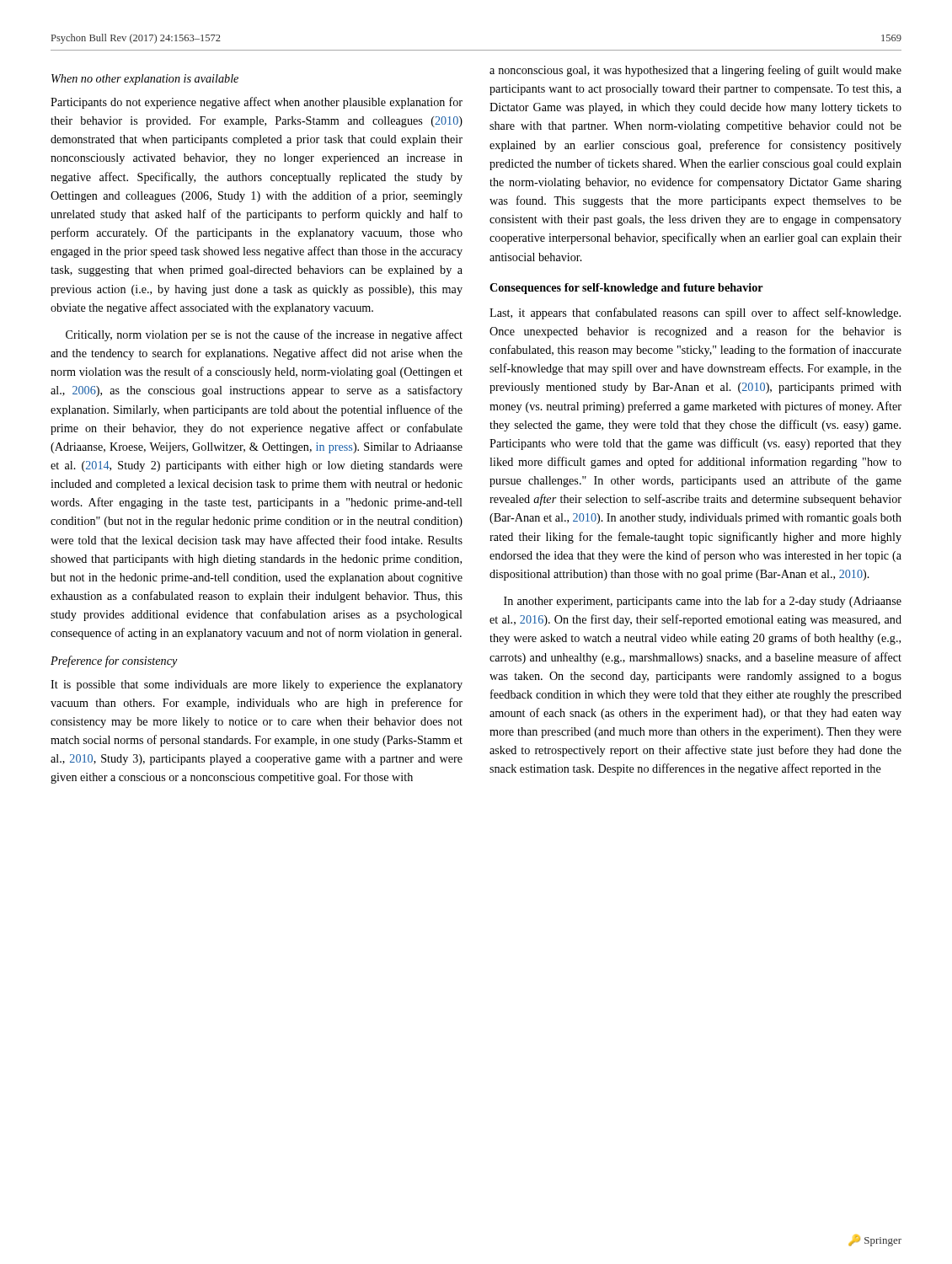Select the text block containing "Participants do not experience negative"
The image size is (952, 1264).
pos(257,205)
